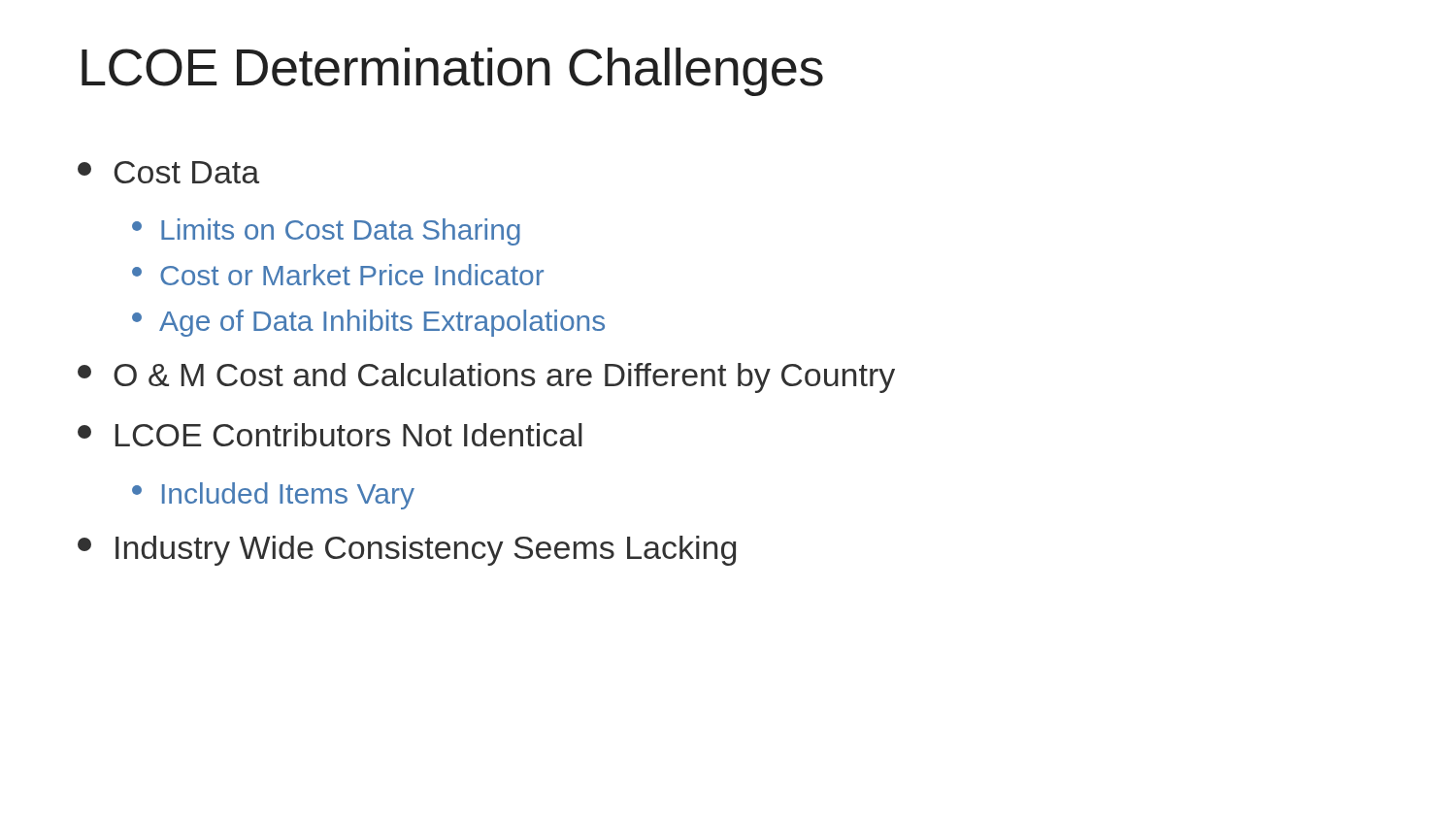Find the text starting "Limits on Cost Data Sharing"

[x=327, y=230]
